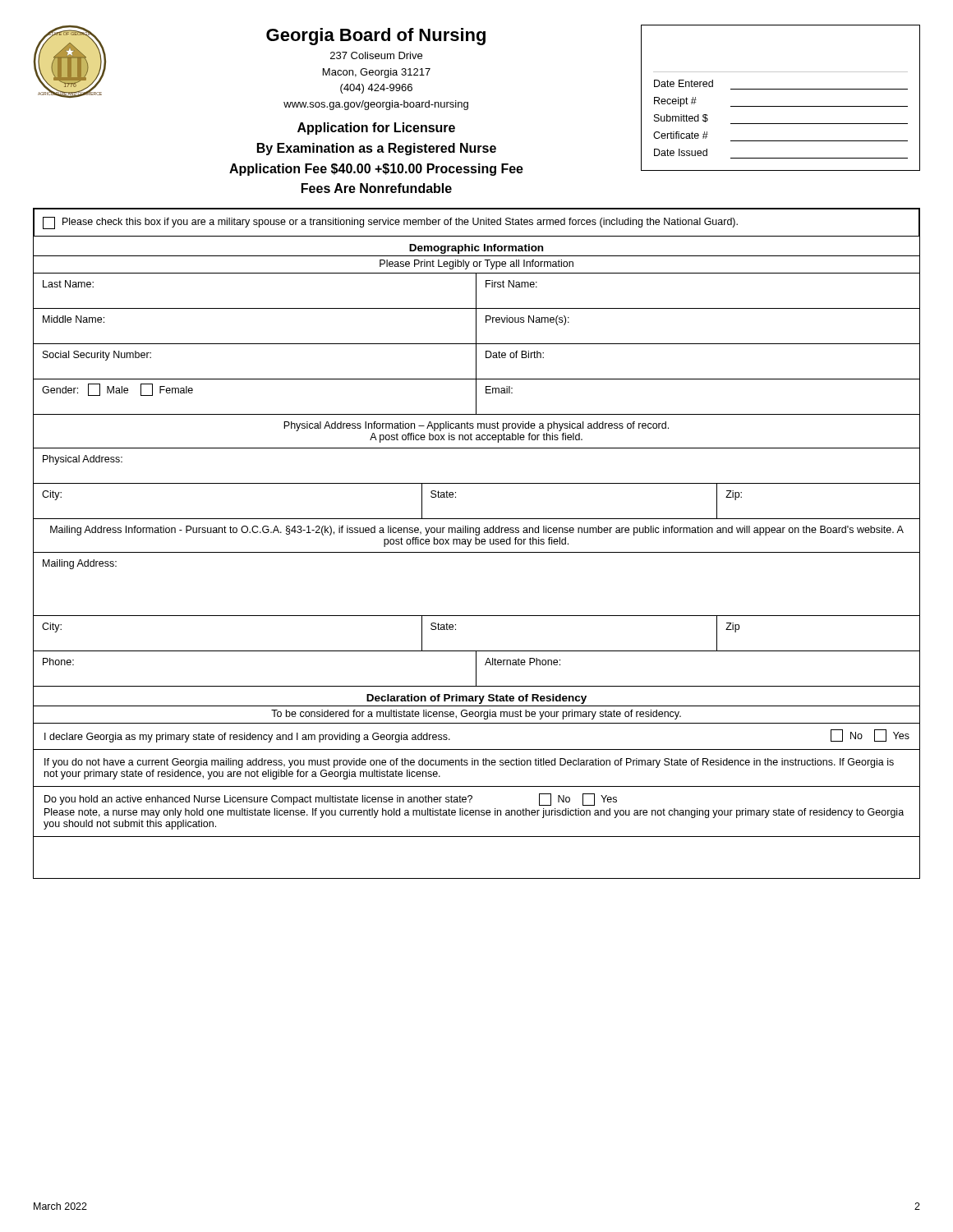953x1232 pixels.
Task: Point to the element starting "Please check this box if"
Action: coord(391,223)
